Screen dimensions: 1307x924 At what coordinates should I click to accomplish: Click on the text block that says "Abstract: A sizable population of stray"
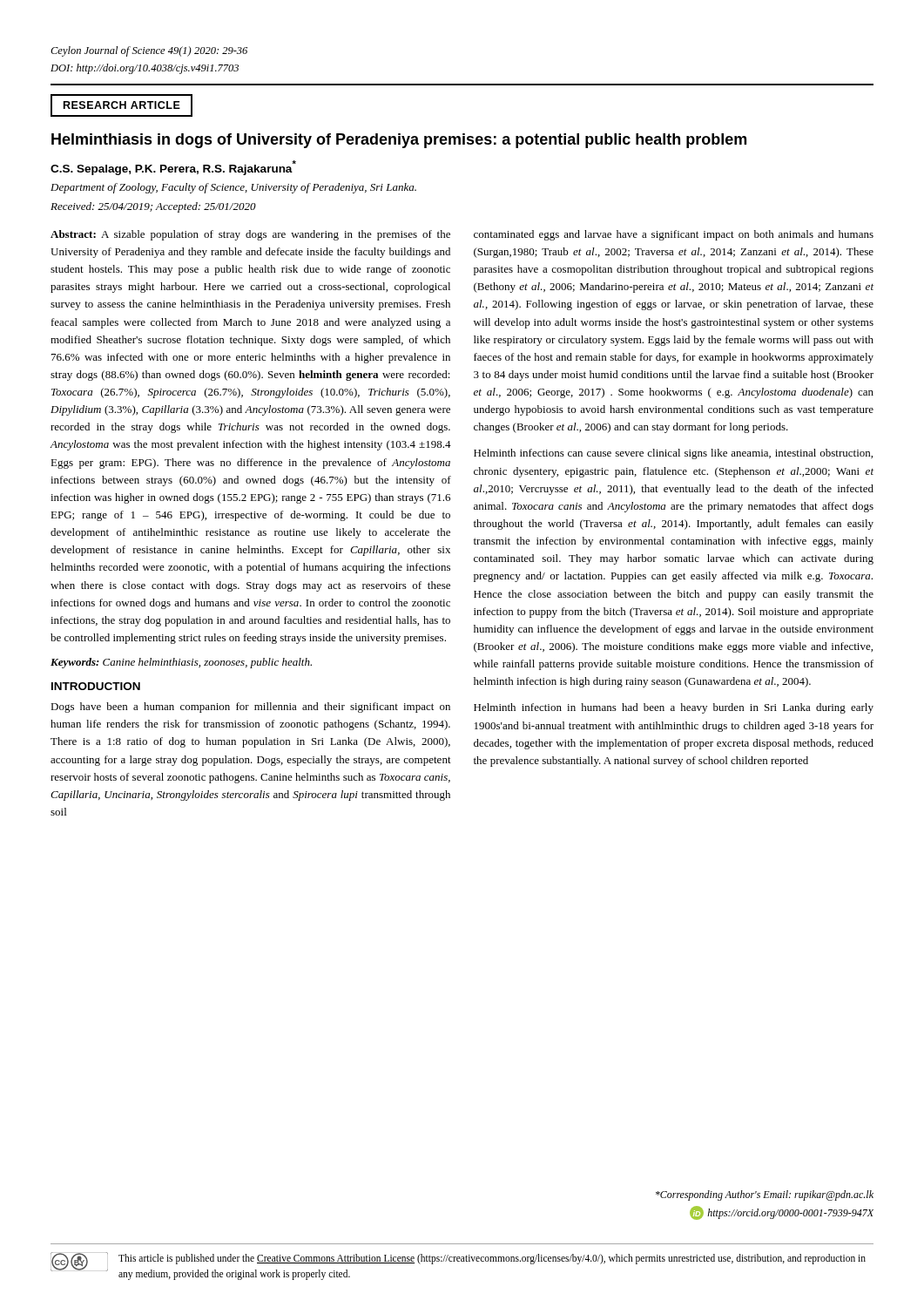[251, 436]
